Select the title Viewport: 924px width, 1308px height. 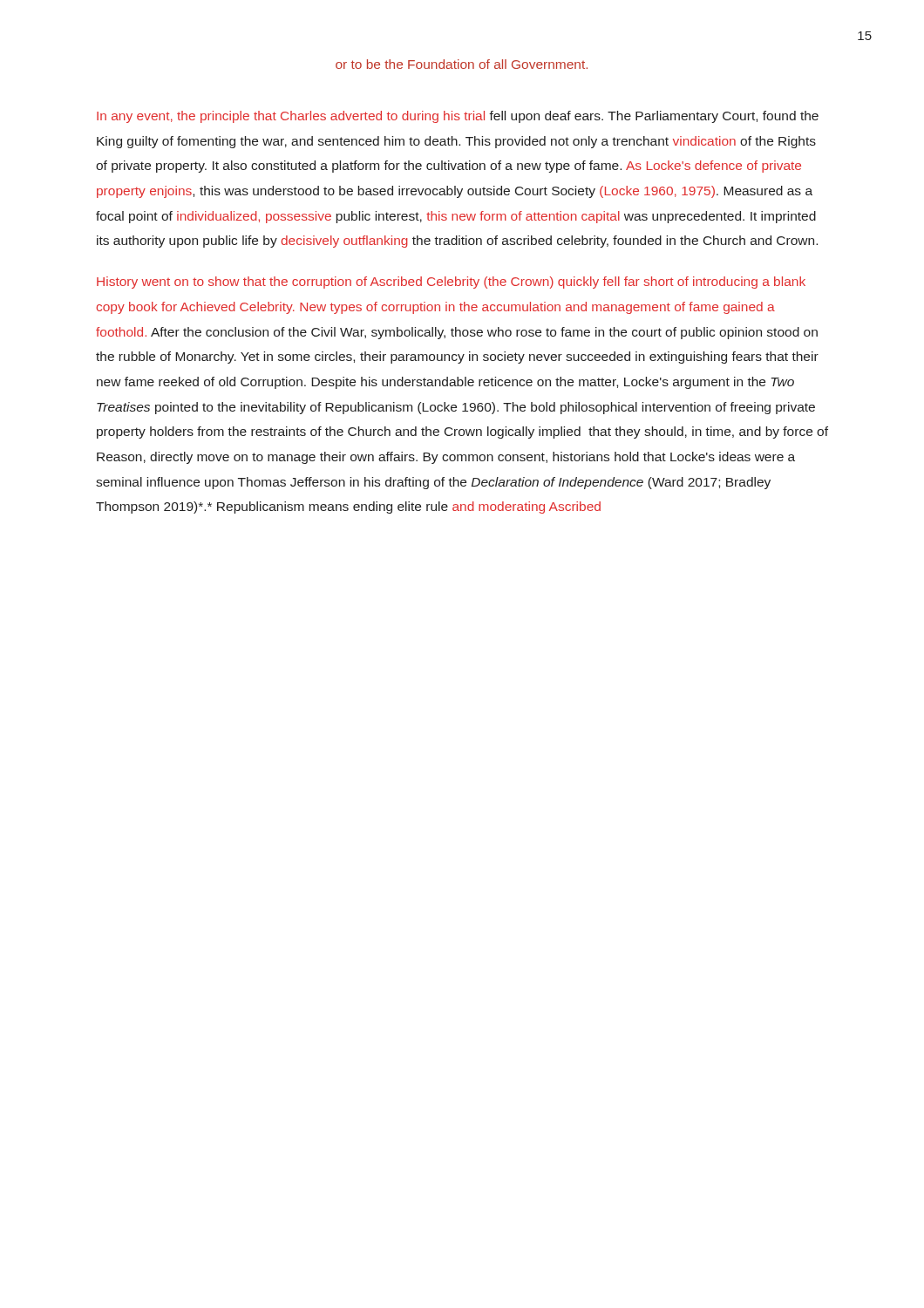coord(462,64)
